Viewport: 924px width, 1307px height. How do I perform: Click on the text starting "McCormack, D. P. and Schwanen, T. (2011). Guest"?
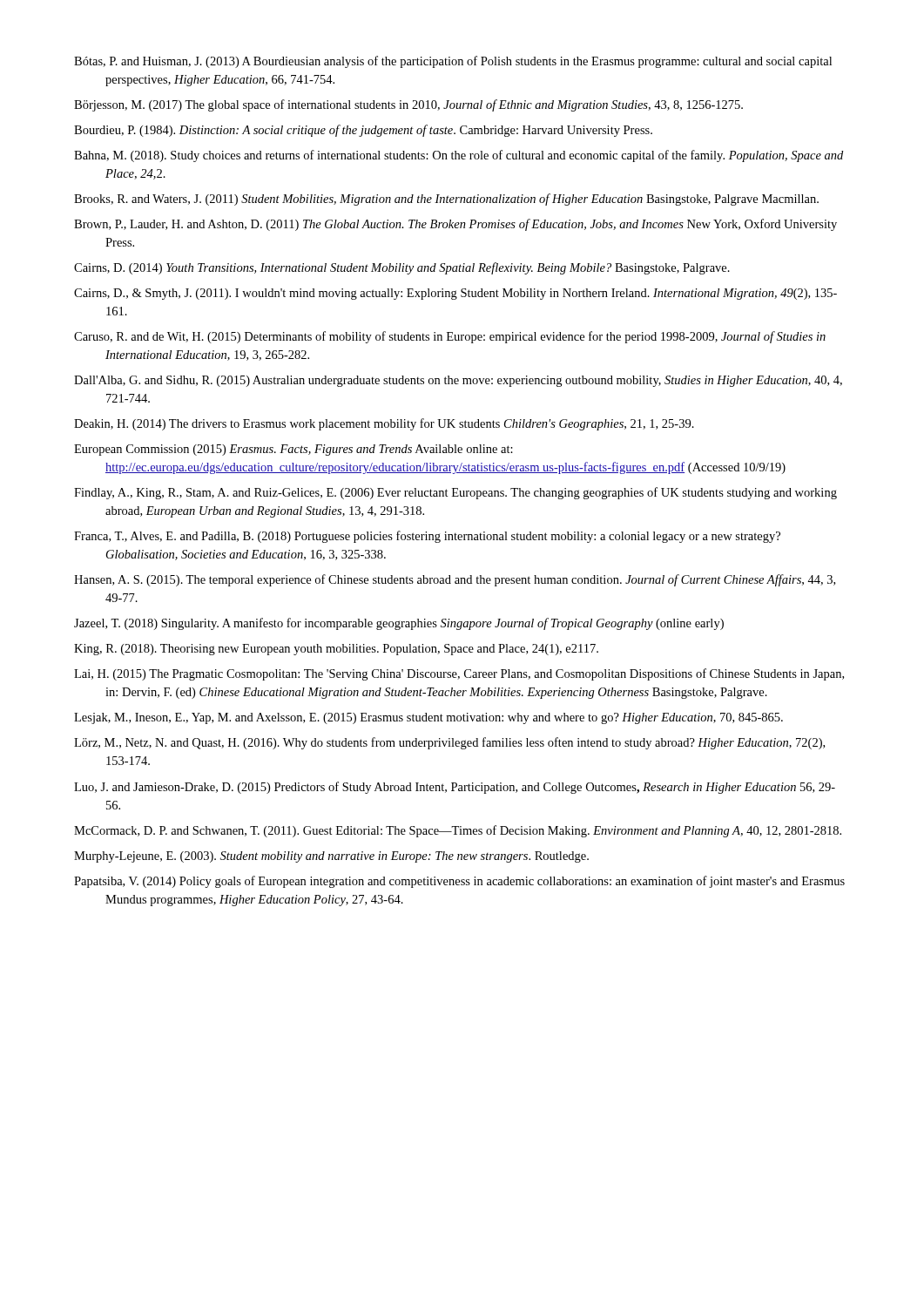coord(458,830)
